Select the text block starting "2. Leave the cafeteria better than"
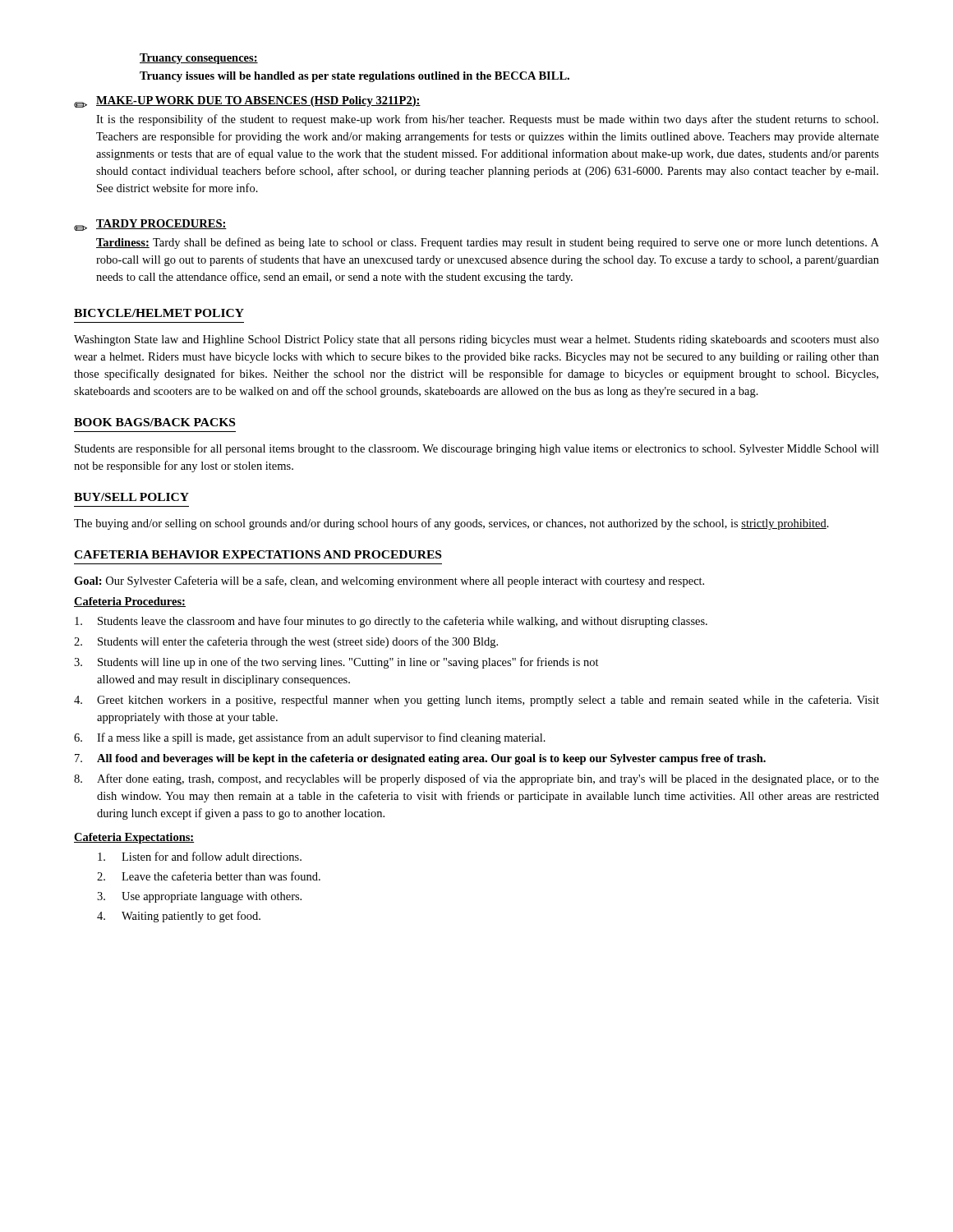Viewport: 953px width, 1232px height. (209, 877)
